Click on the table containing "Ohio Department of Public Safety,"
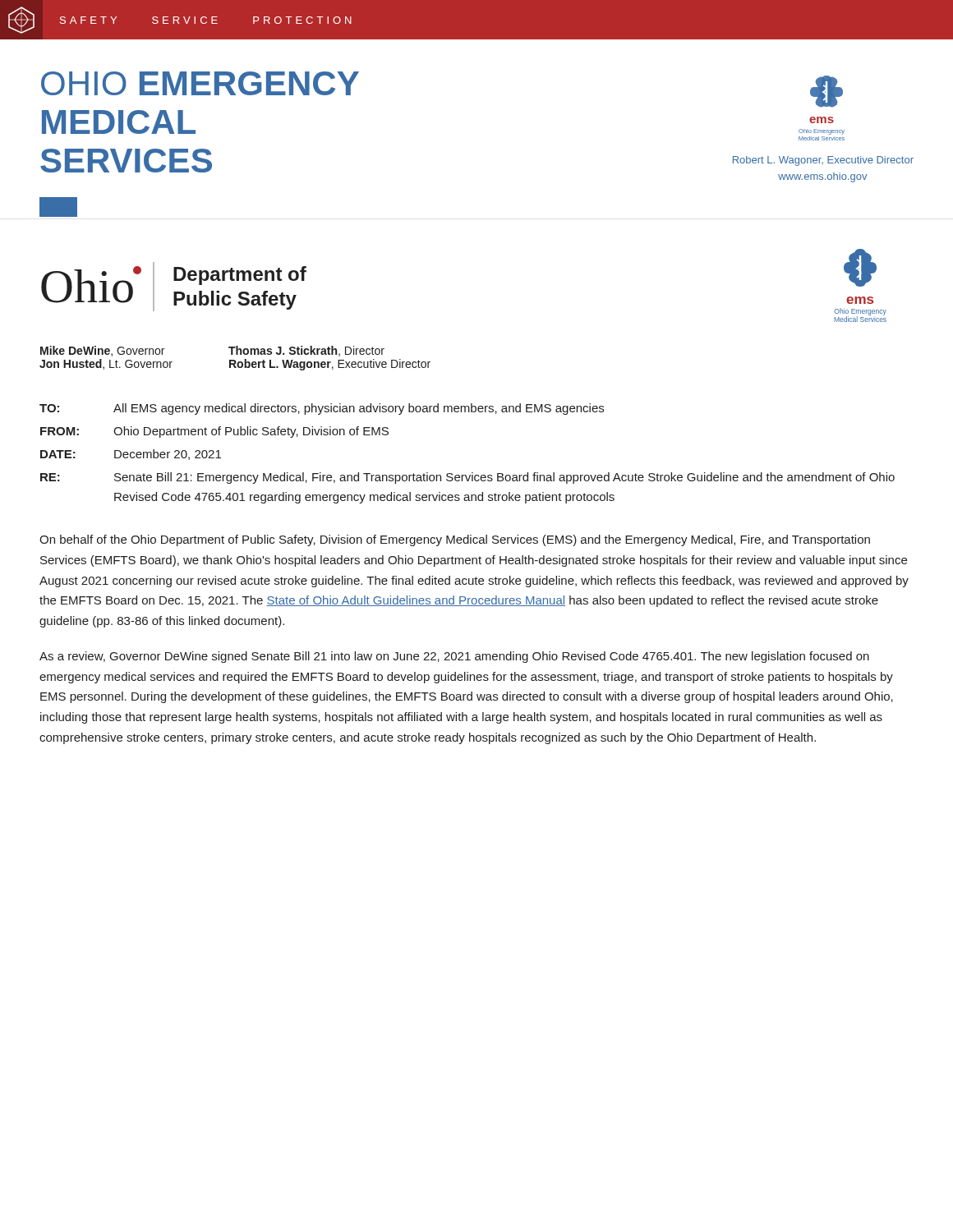The width and height of the screenshot is (953, 1232). [x=476, y=439]
